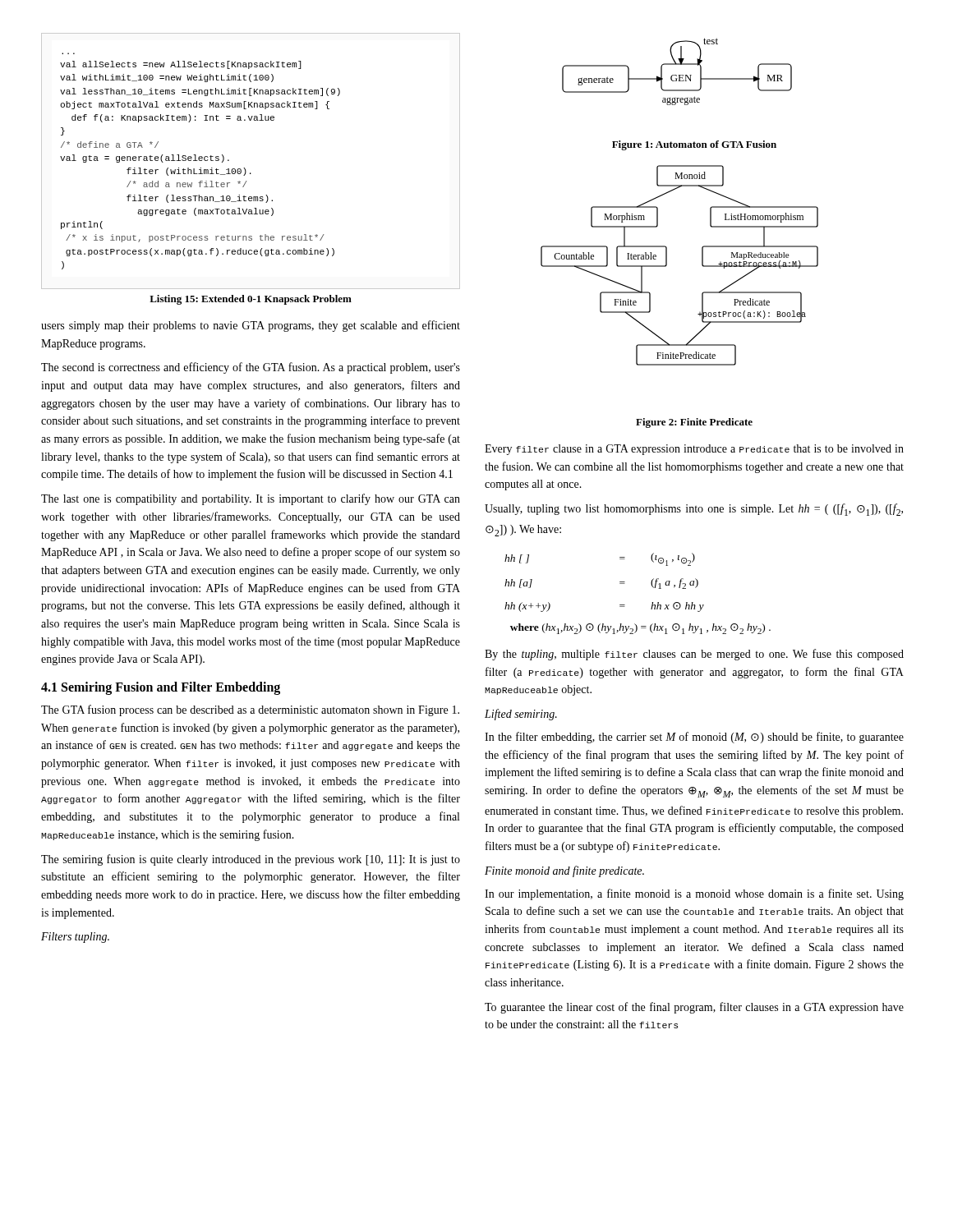This screenshot has height=1232, width=953.
Task: Select the element starting "Filters tupling."
Action: click(x=76, y=937)
